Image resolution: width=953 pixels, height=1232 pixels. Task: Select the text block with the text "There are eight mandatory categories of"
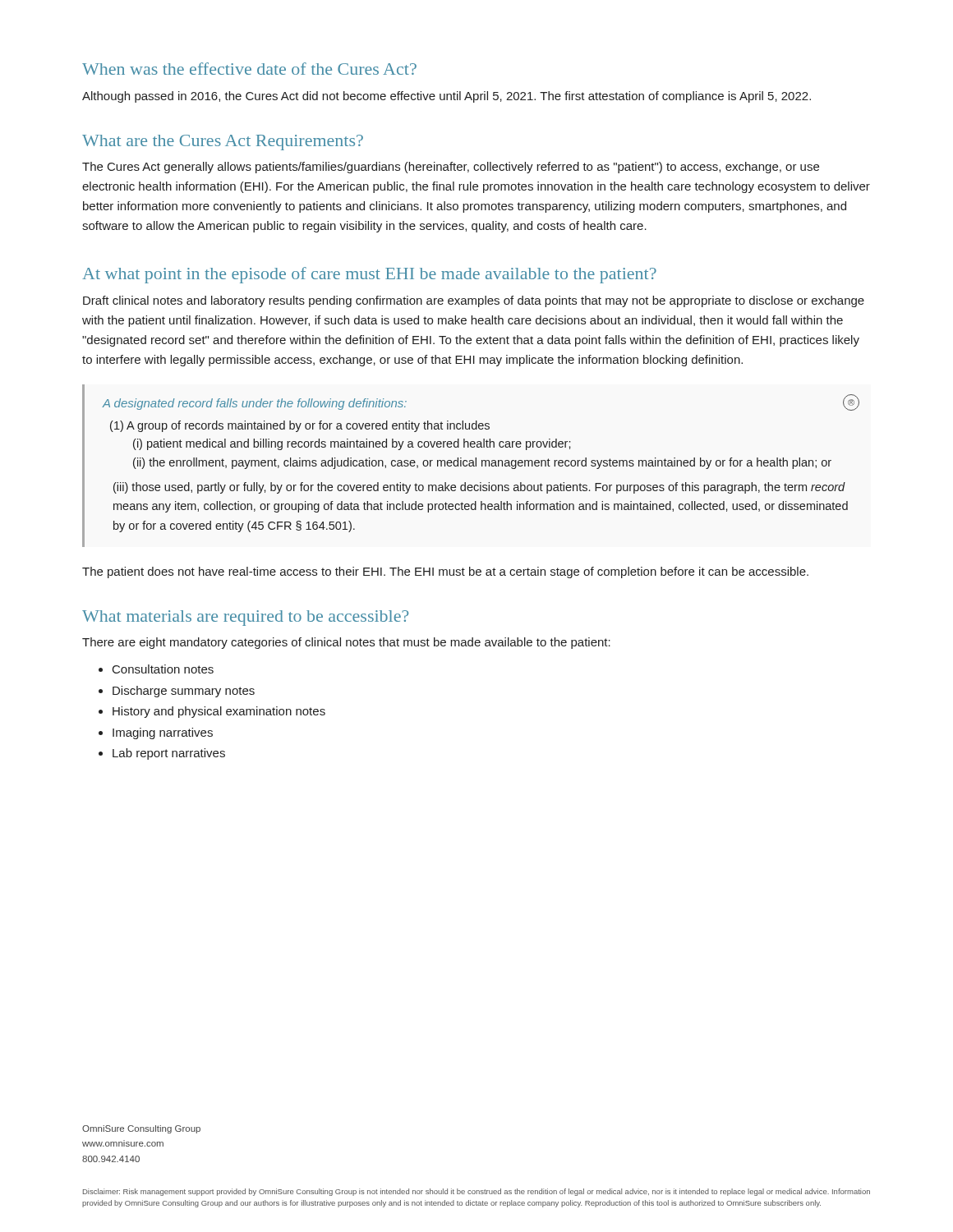(x=347, y=642)
